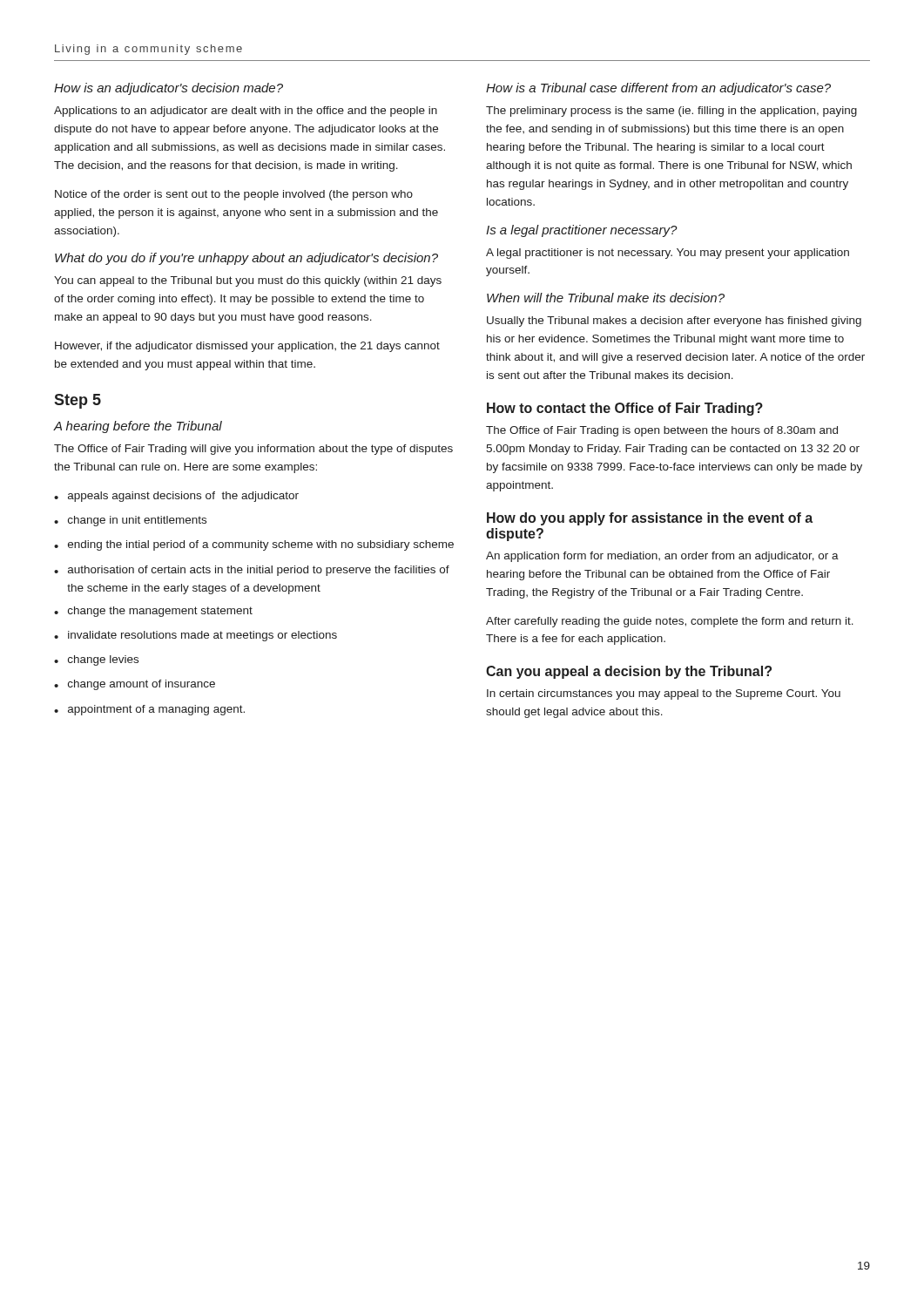Locate the section header containing "How is a Tribunal case different"
The width and height of the screenshot is (924, 1307).
678,88
